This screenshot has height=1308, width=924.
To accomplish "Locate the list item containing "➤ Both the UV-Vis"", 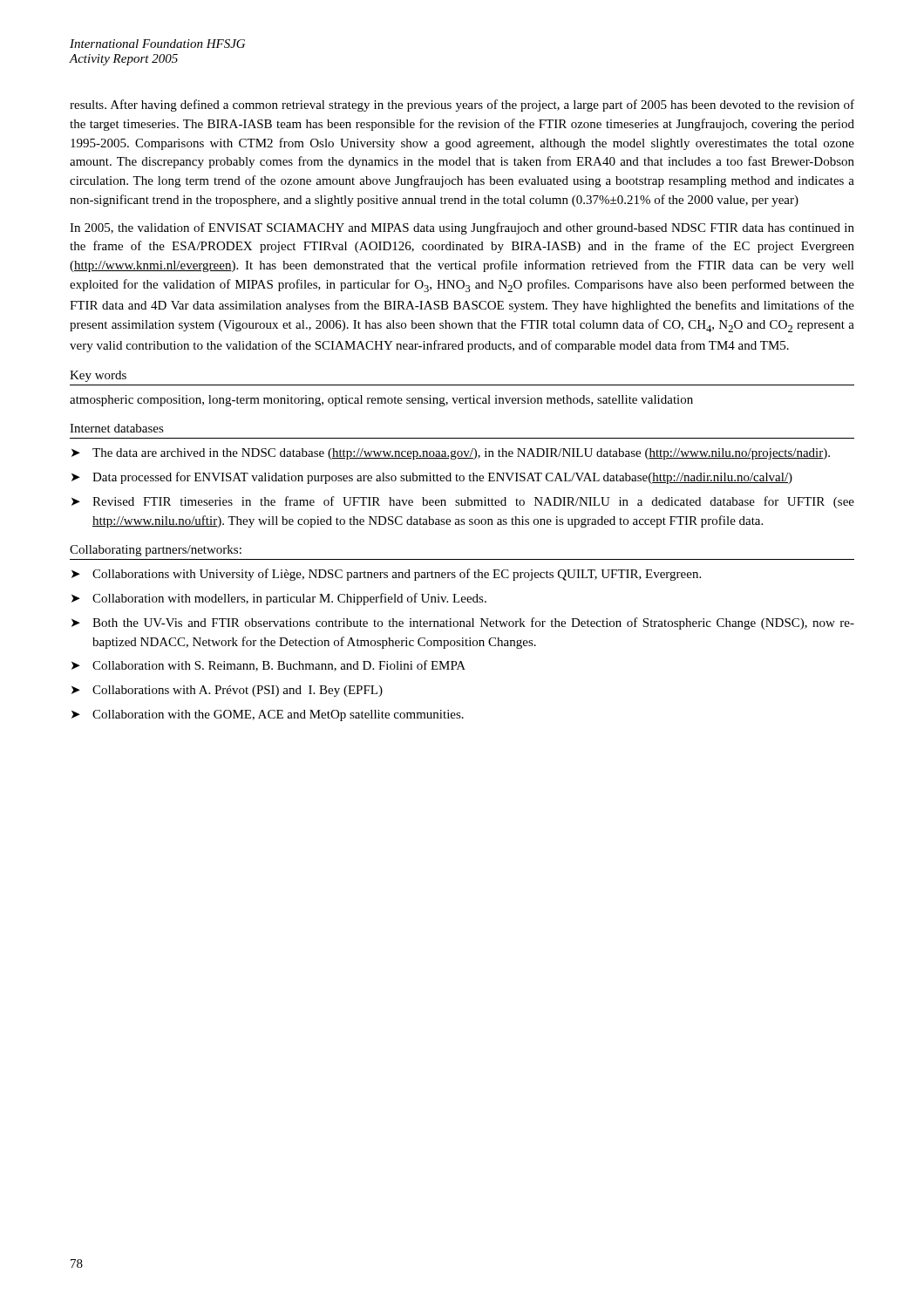I will [462, 633].
